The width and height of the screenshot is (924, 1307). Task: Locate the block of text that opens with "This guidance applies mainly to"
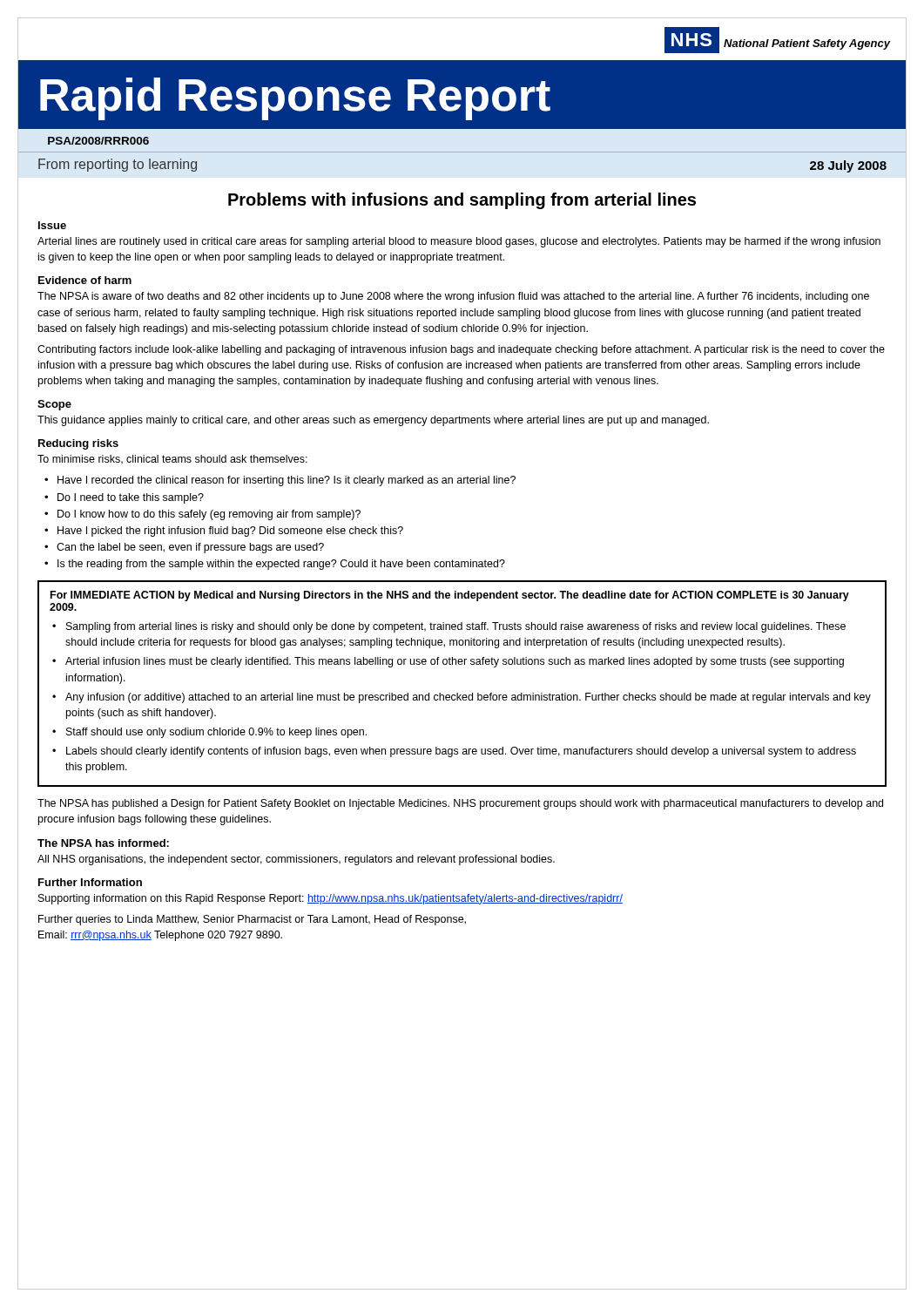[x=374, y=420]
